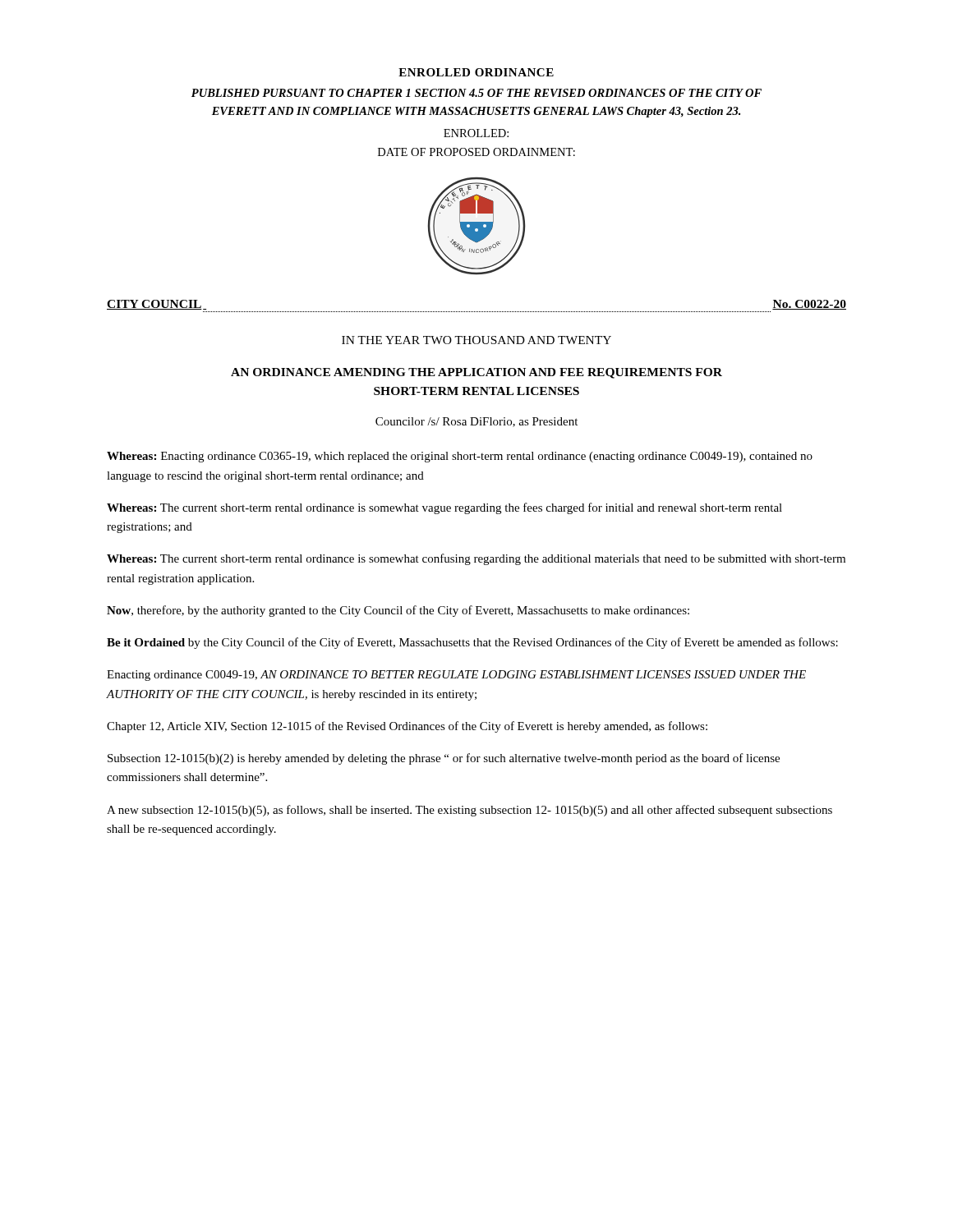Select the element starting "IN THE YEAR TWO THOUSAND AND TWENTY"
This screenshot has height=1232, width=953.
point(476,339)
